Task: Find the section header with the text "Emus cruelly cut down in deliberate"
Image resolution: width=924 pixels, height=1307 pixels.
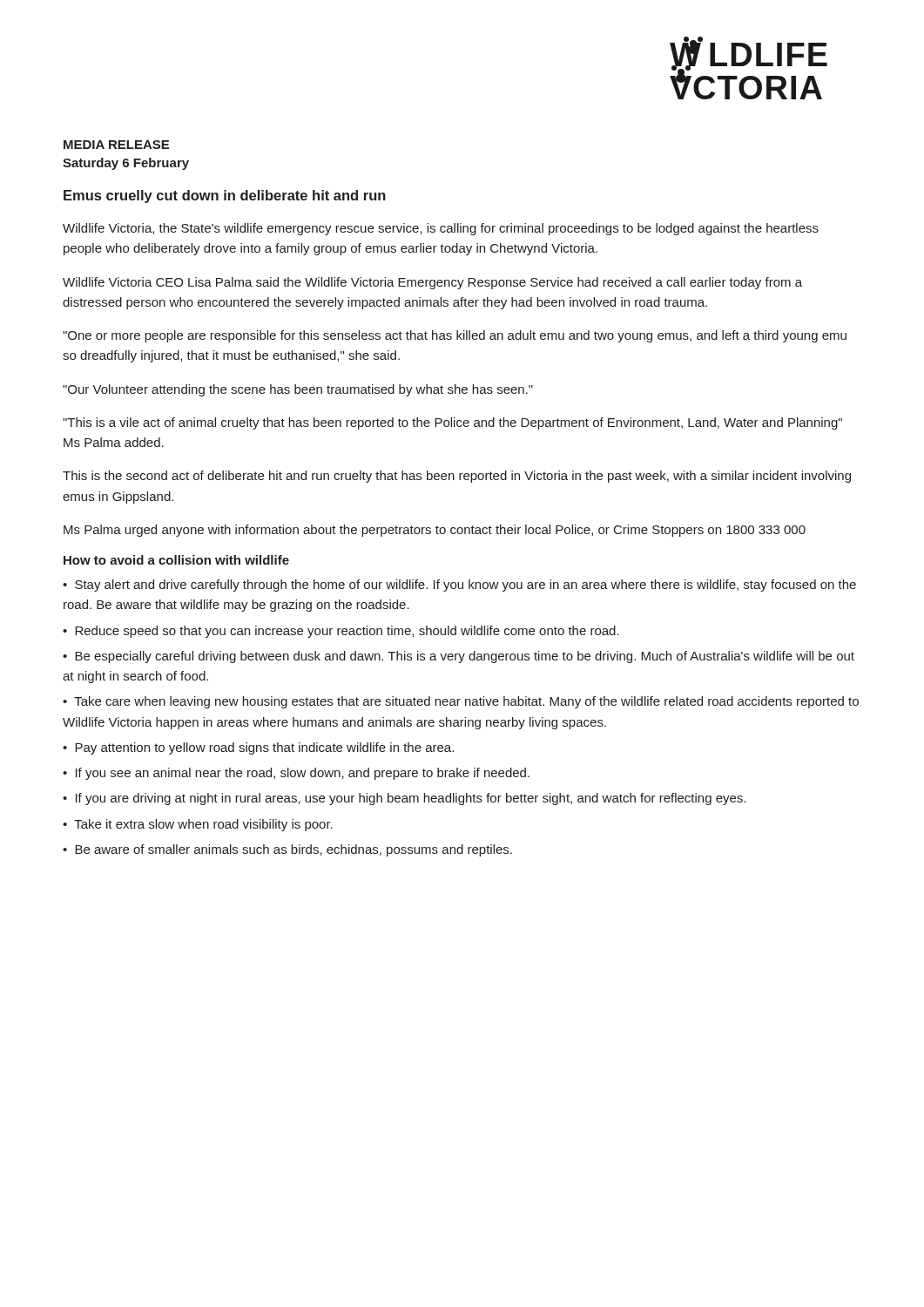Action: [224, 195]
